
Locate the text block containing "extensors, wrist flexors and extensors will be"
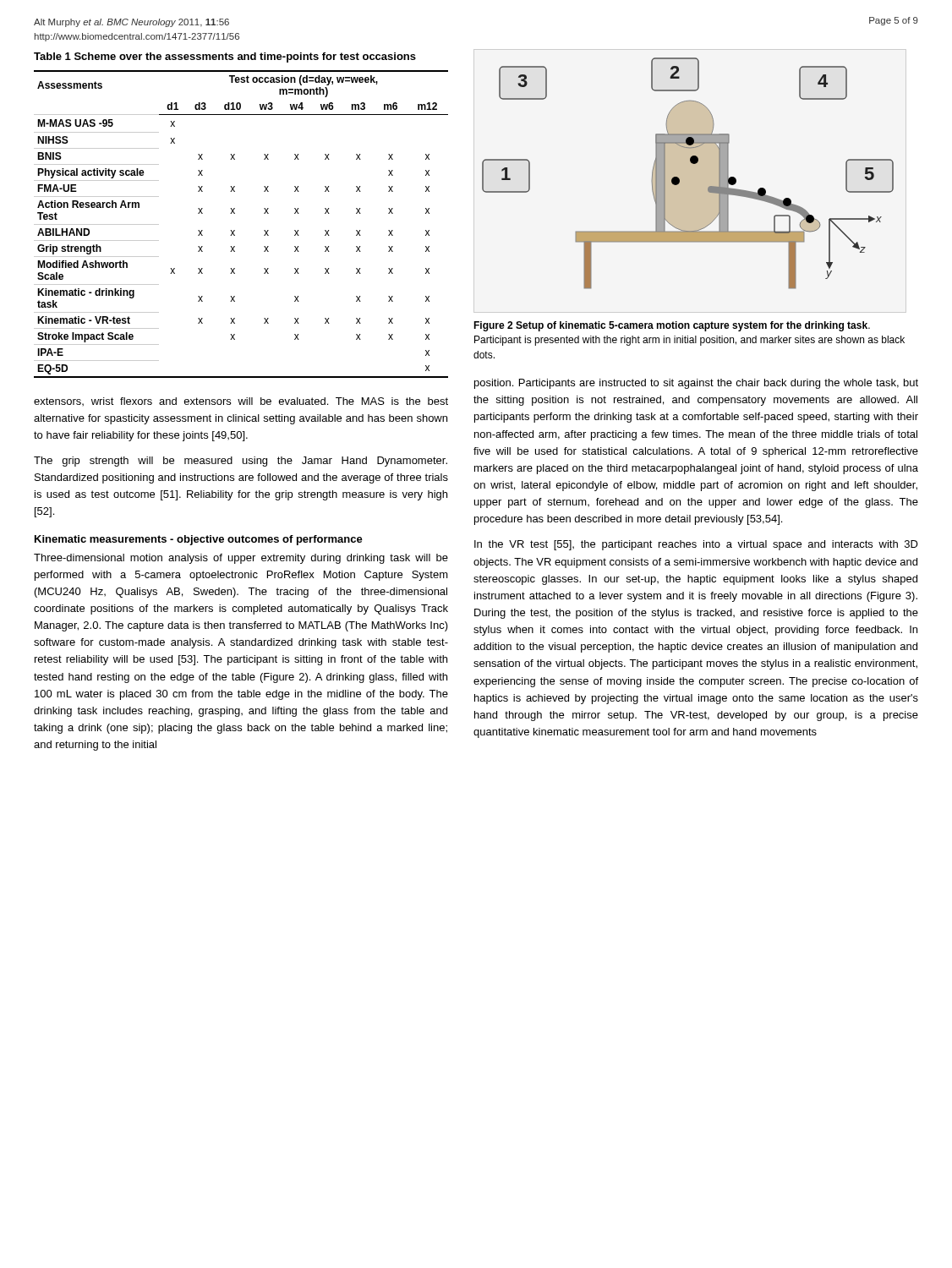tap(241, 418)
